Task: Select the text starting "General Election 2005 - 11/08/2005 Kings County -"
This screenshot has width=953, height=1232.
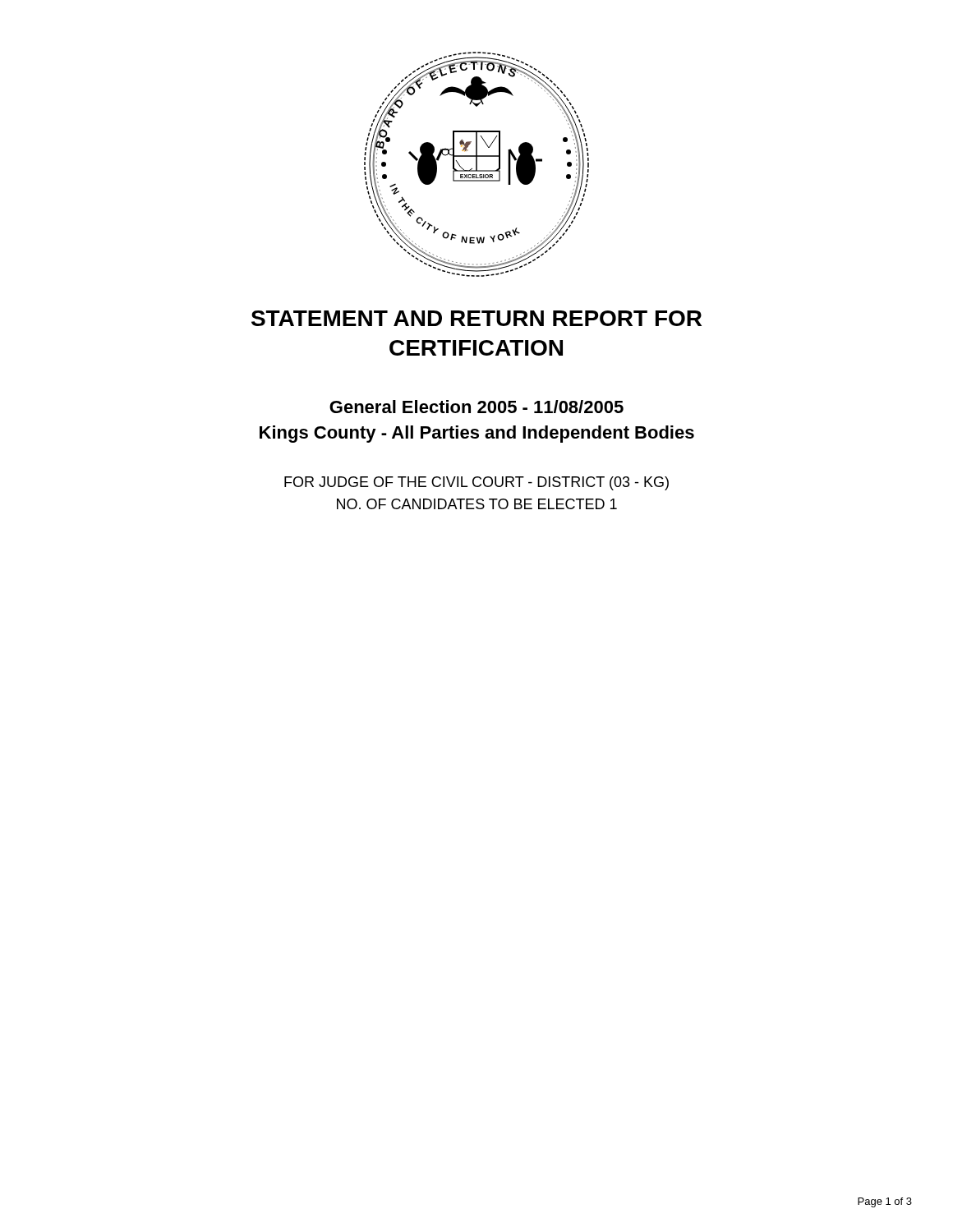Action: [476, 420]
